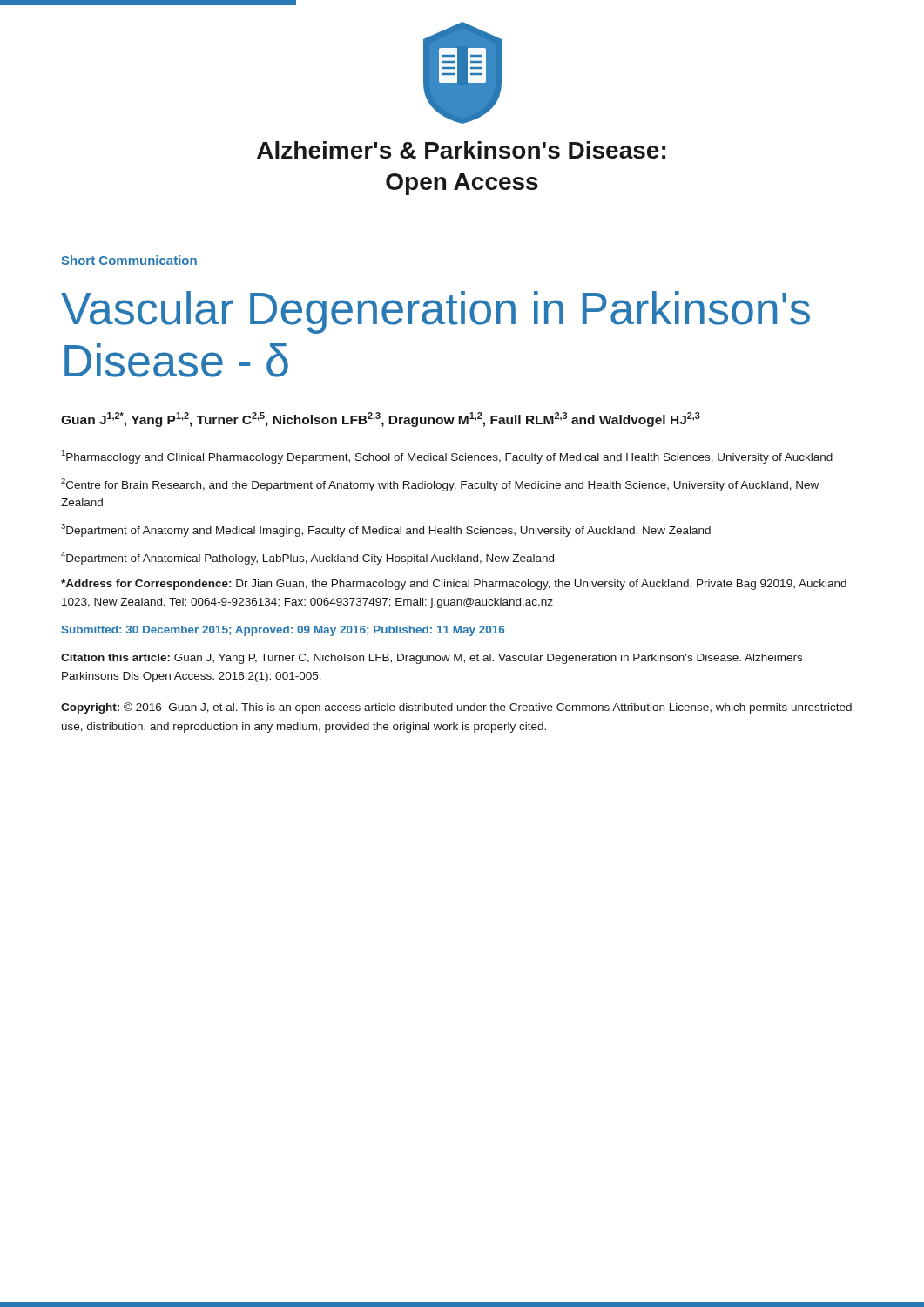This screenshot has height=1307, width=924.
Task: Click on the text block that reads "4Department of Anatomical Pathology, LabPlus, Auckland"
Action: pyautogui.click(x=308, y=556)
